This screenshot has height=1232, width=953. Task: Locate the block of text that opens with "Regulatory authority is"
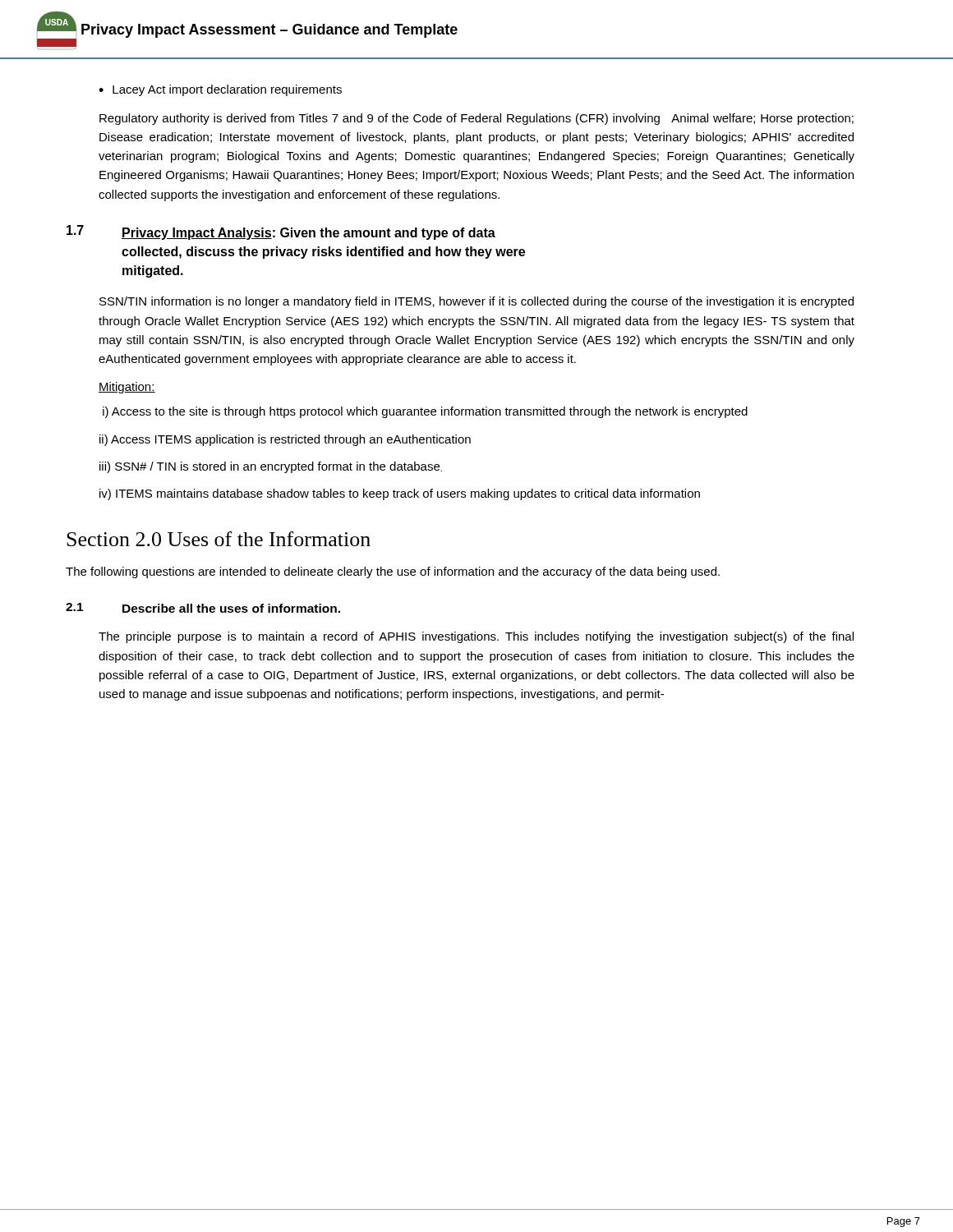(476, 156)
